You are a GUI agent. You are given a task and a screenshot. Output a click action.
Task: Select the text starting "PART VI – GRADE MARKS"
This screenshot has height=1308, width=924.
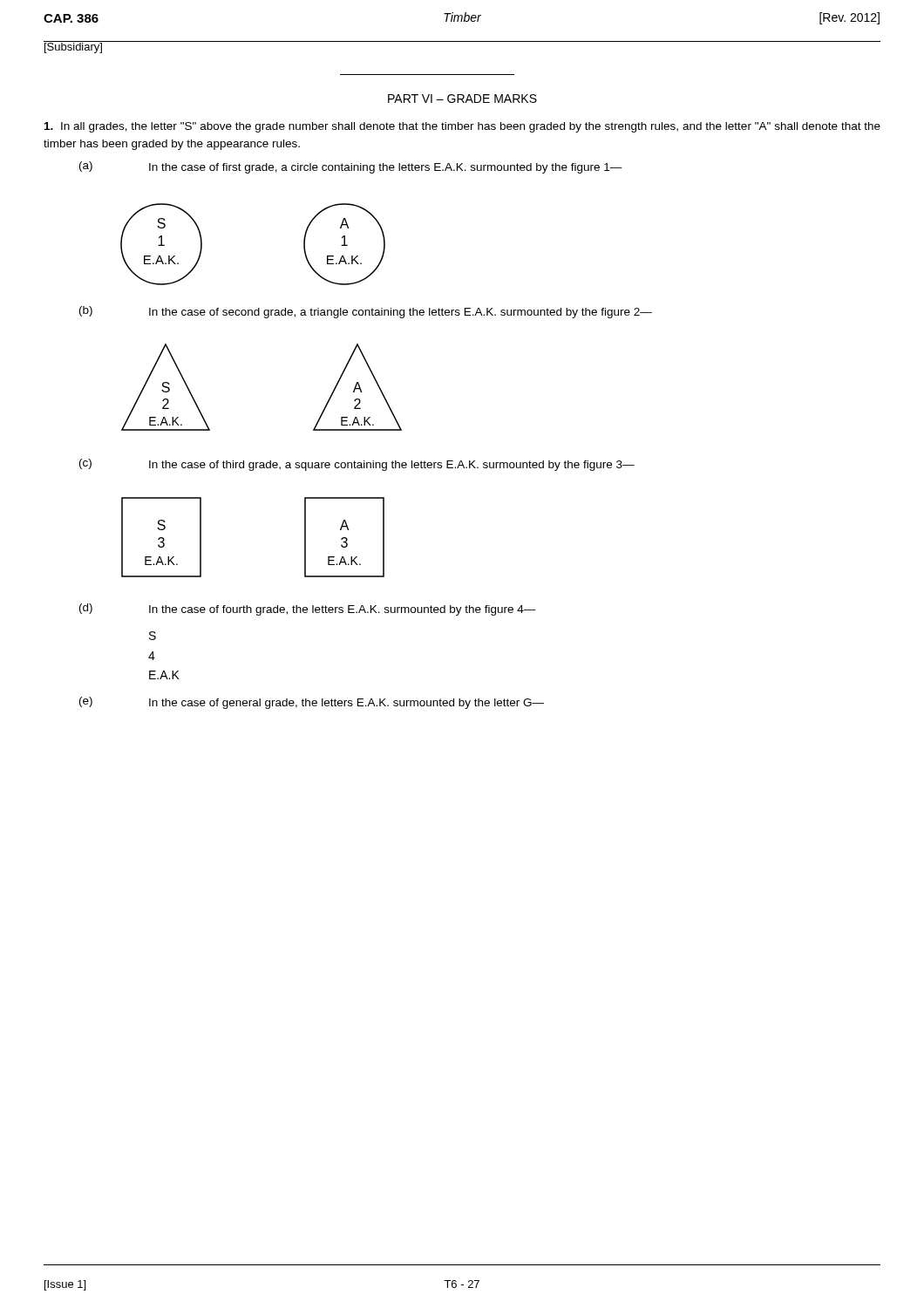(462, 99)
